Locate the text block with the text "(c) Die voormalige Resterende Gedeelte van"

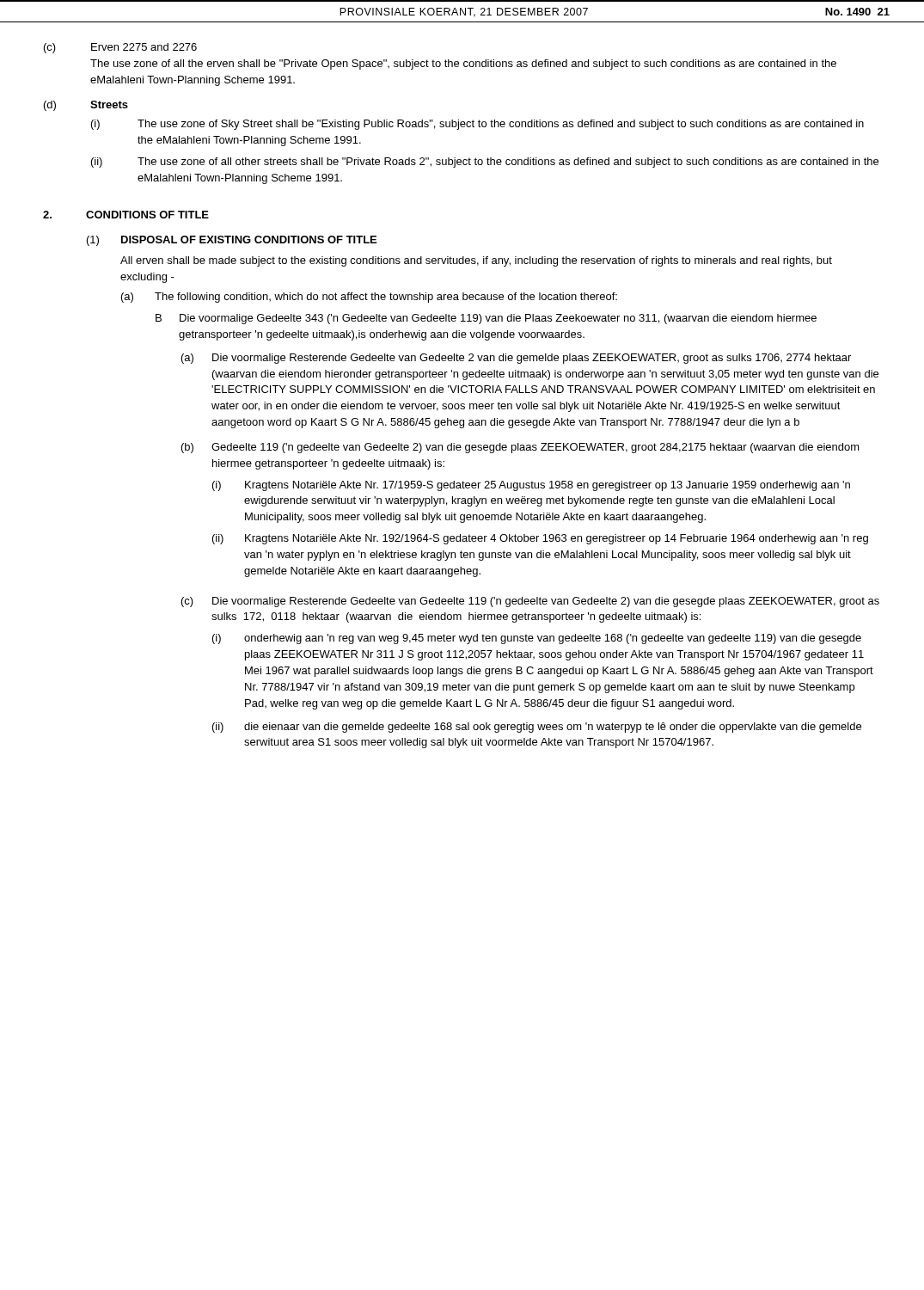[x=462, y=675]
